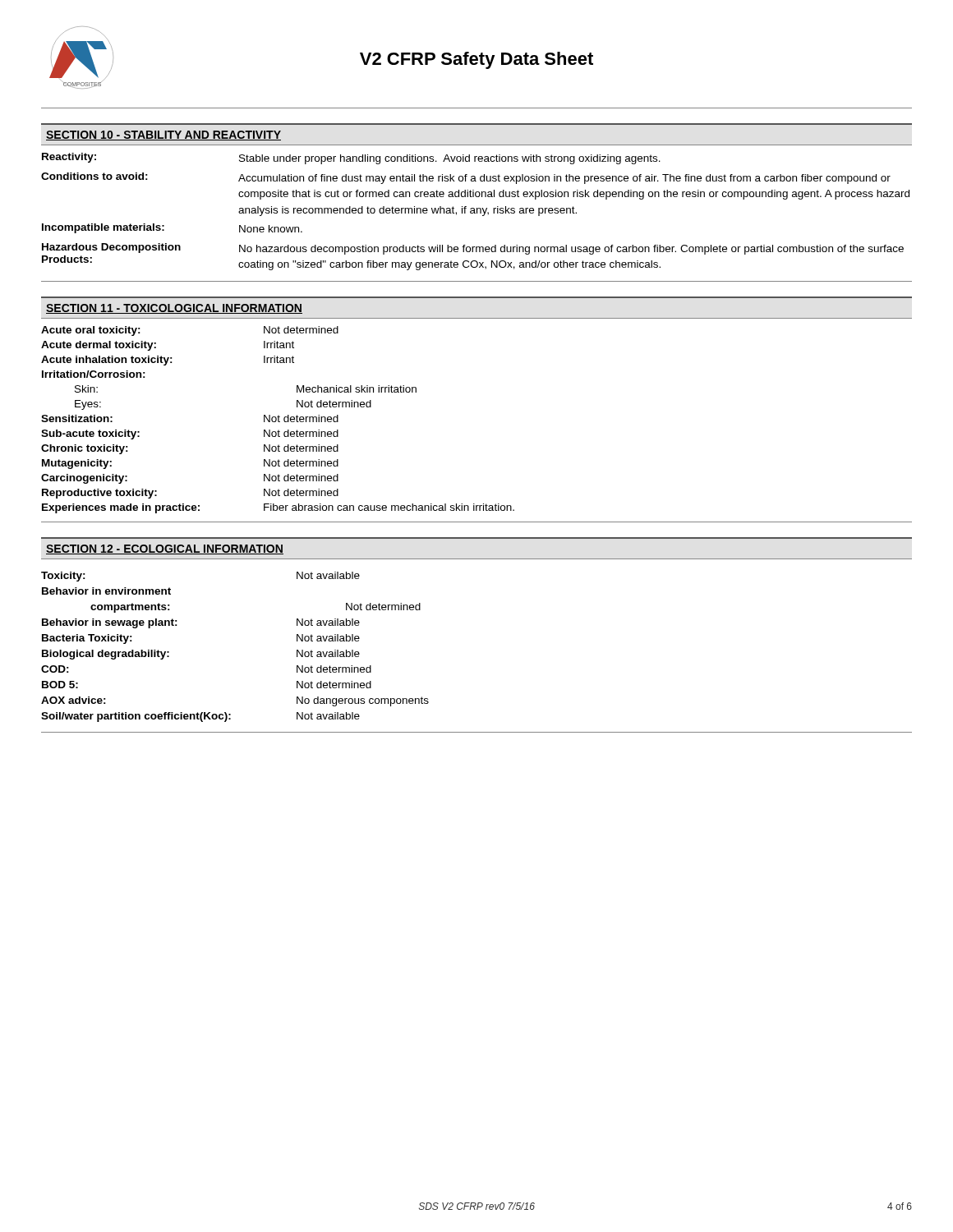Find the text block that reads "Acute oral toxicity:"

coord(88,331)
